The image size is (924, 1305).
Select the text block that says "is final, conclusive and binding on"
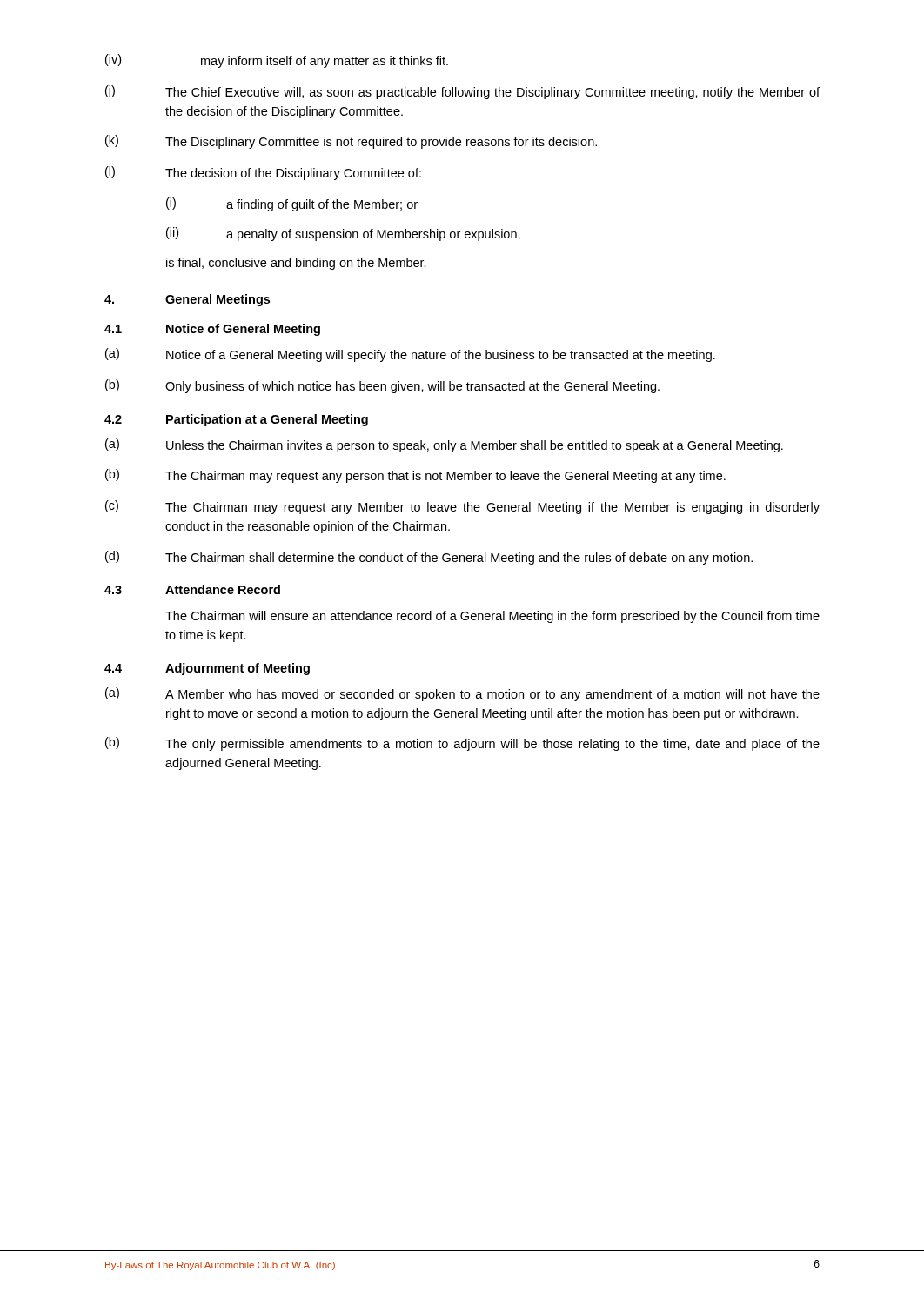[296, 263]
